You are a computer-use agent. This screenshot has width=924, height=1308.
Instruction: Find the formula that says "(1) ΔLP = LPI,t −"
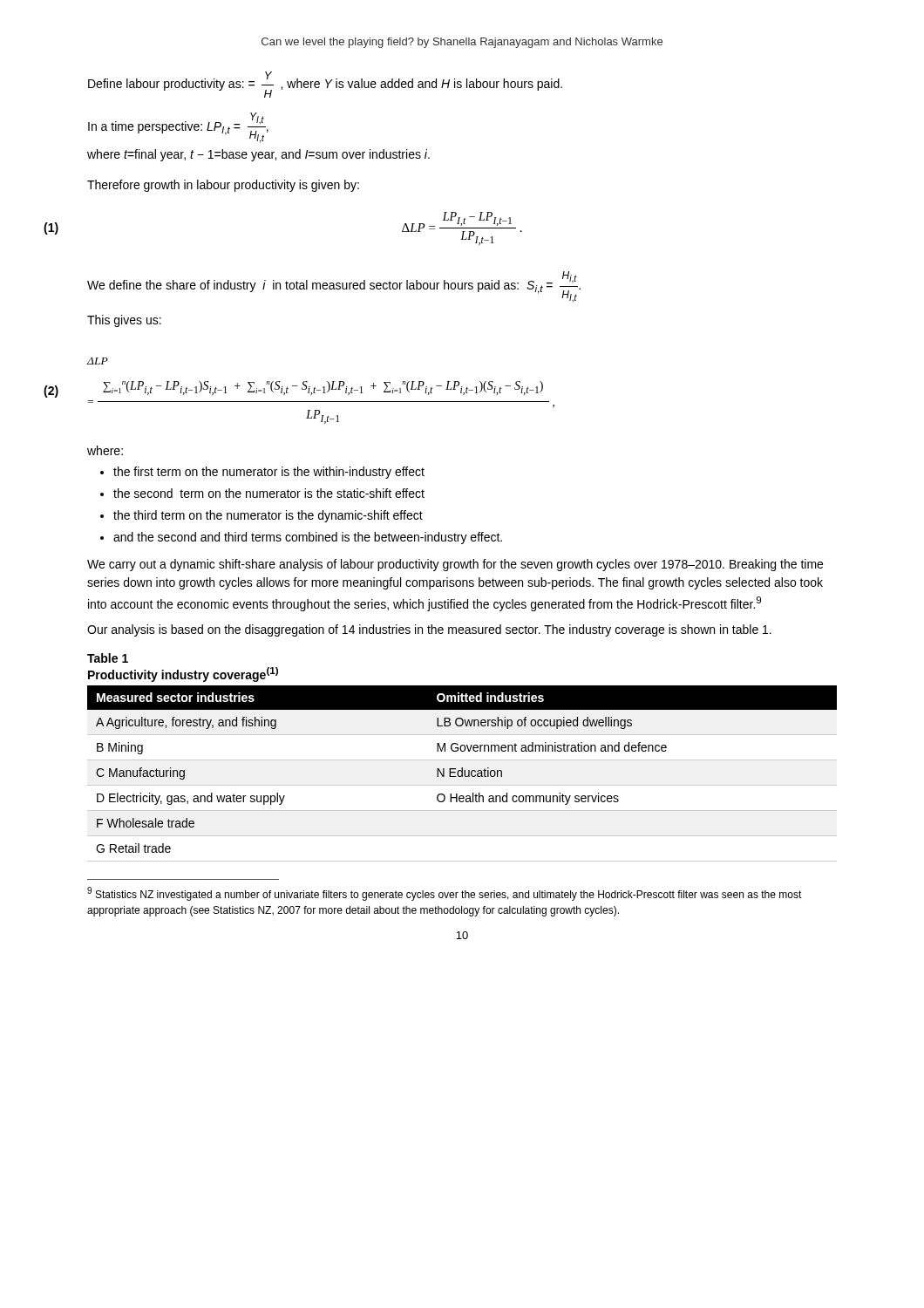(x=462, y=228)
